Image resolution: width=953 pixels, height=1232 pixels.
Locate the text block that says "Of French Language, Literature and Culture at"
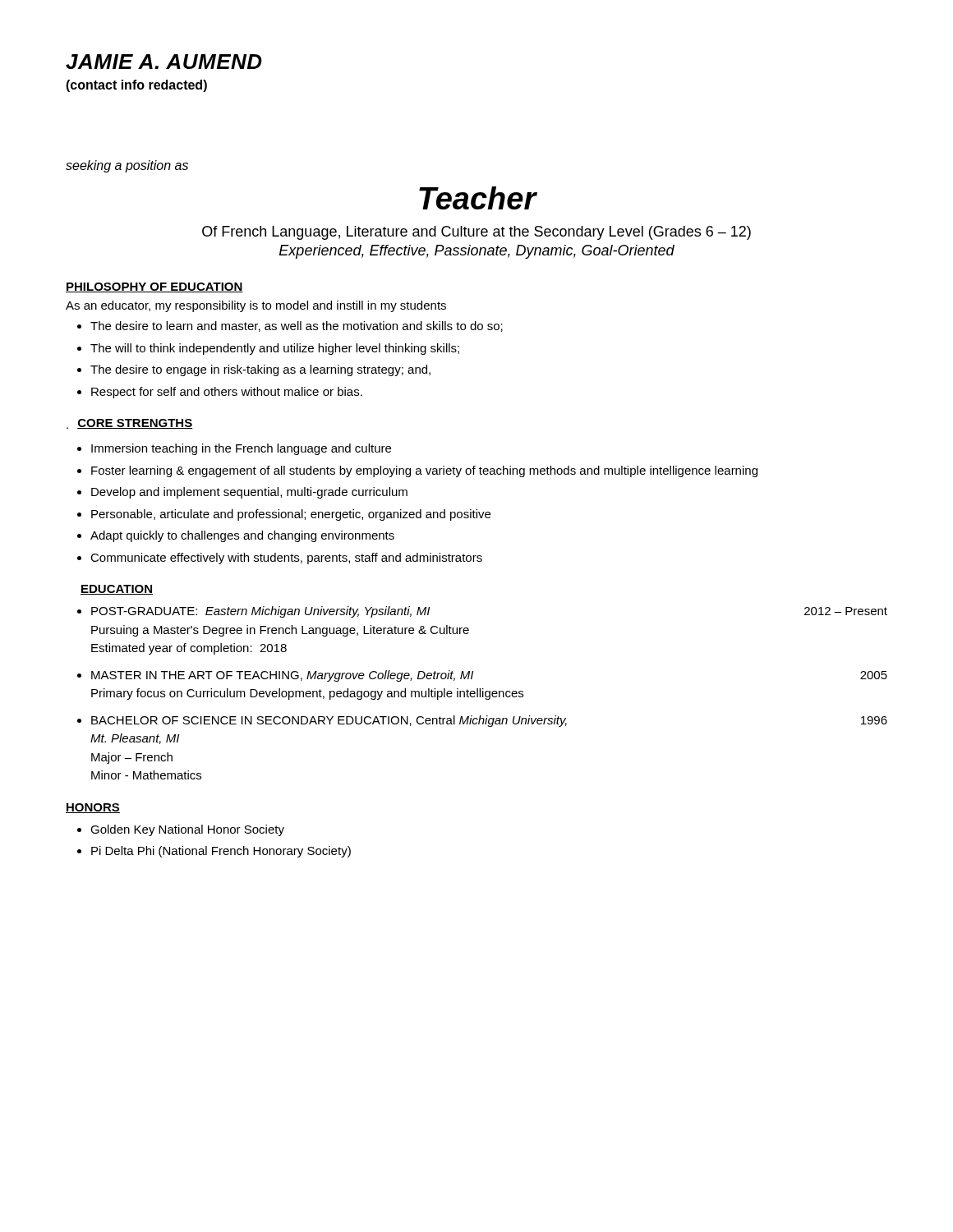coord(476,232)
